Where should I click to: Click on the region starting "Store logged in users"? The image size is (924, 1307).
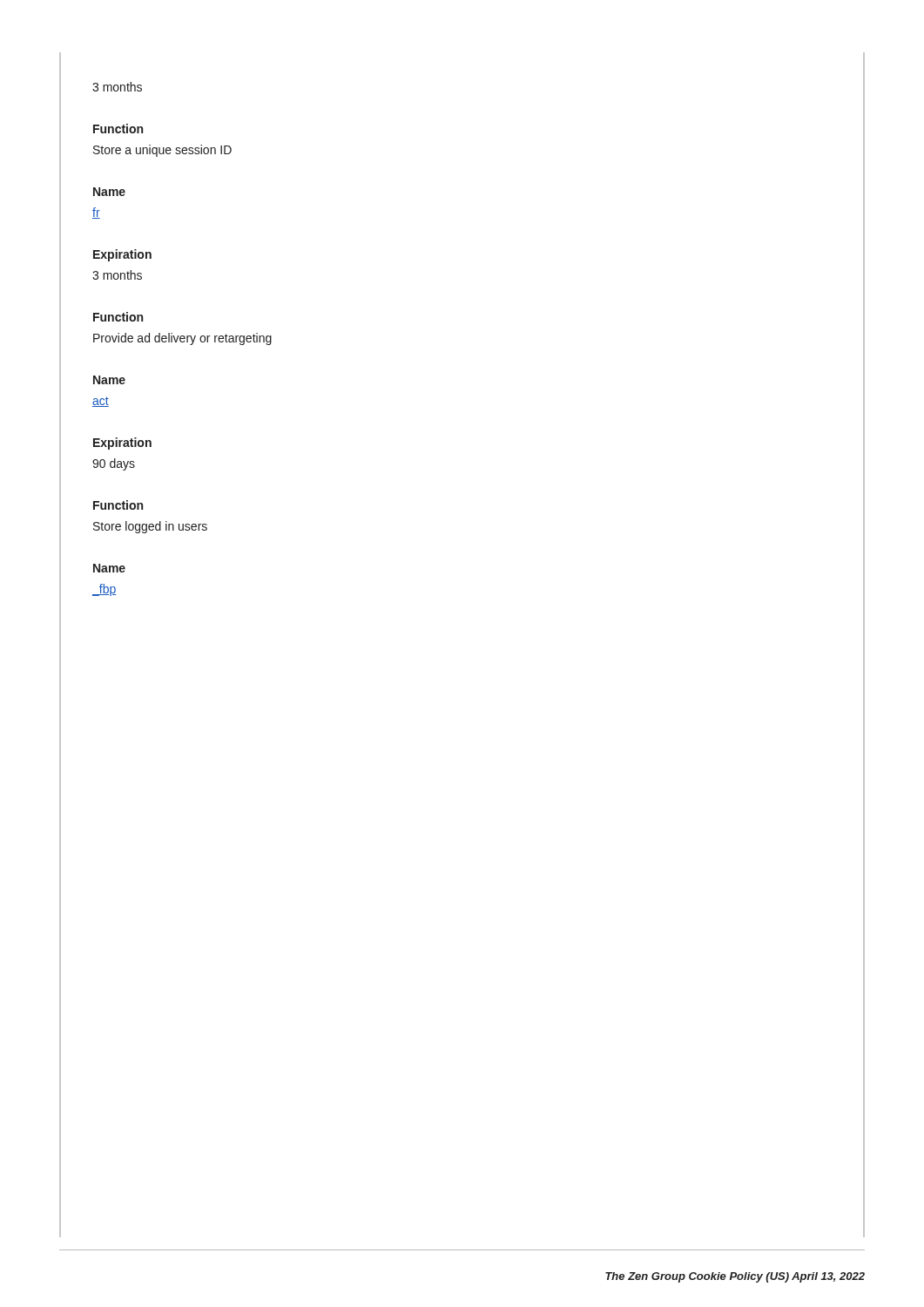tap(150, 526)
